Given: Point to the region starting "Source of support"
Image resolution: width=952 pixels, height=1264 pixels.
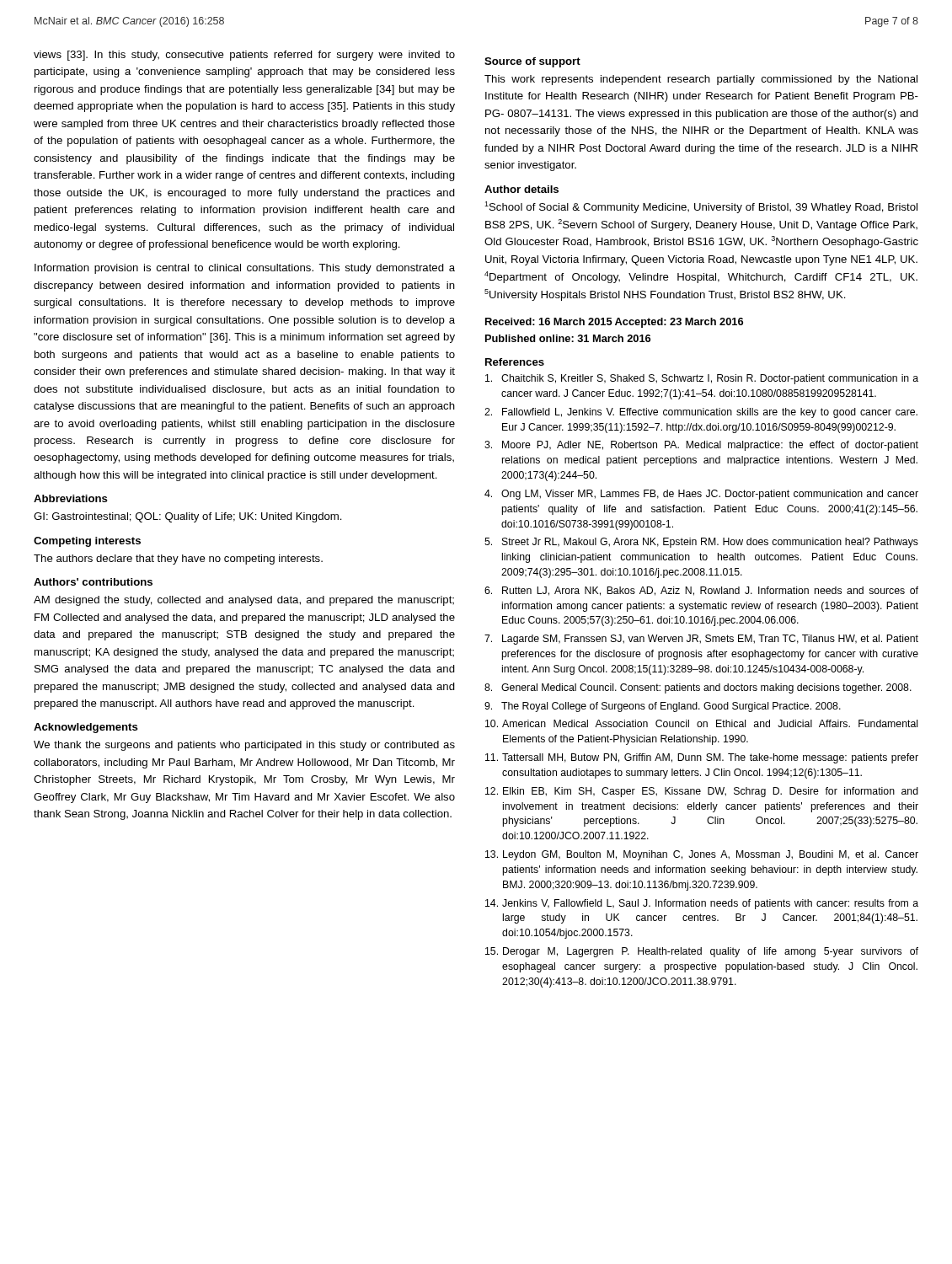Looking at the screenshot, I should tap(532, 61).
